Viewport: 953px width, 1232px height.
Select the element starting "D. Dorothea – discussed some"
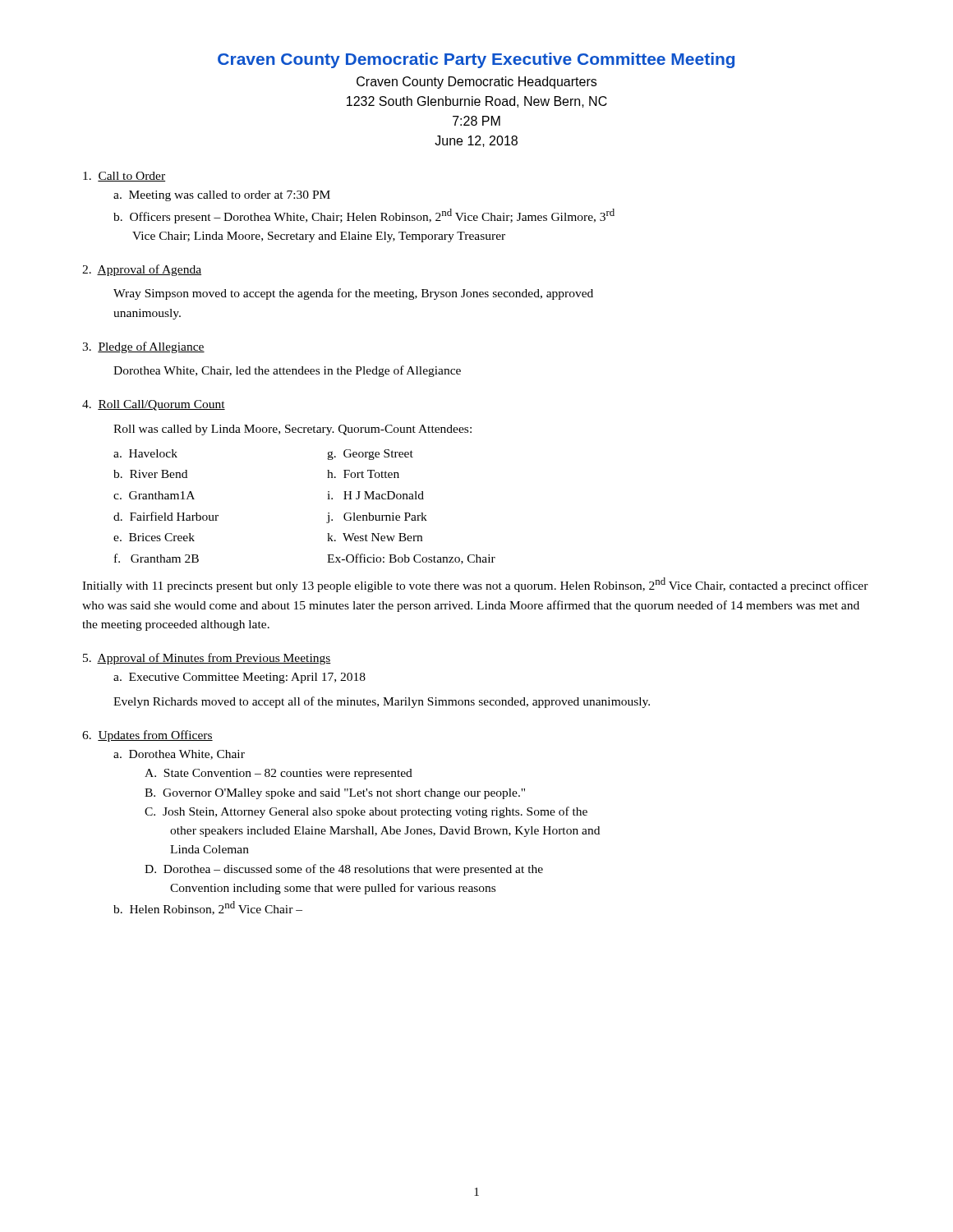click(x=344, y=878)
